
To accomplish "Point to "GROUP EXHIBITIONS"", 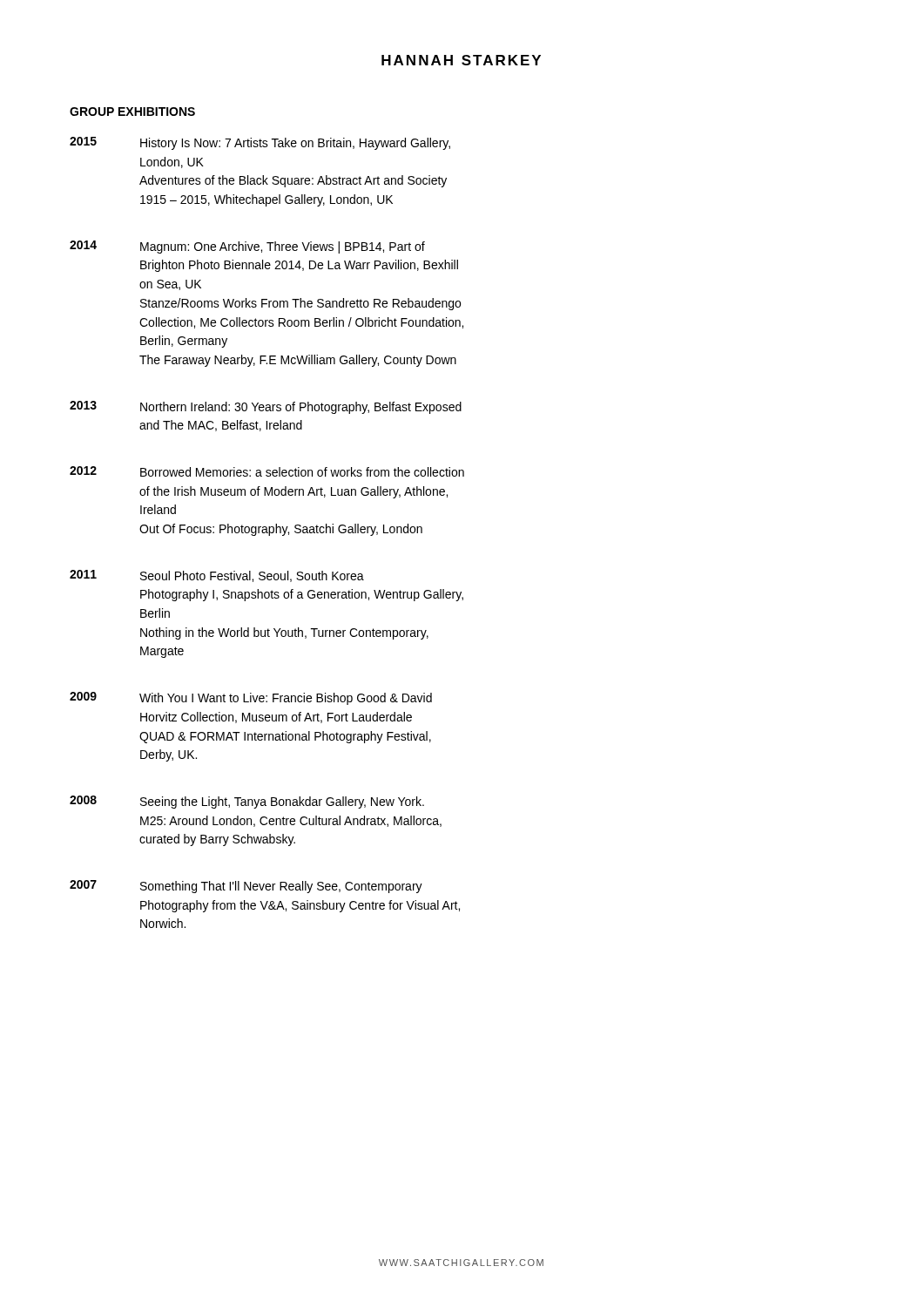I will (133, 112).
